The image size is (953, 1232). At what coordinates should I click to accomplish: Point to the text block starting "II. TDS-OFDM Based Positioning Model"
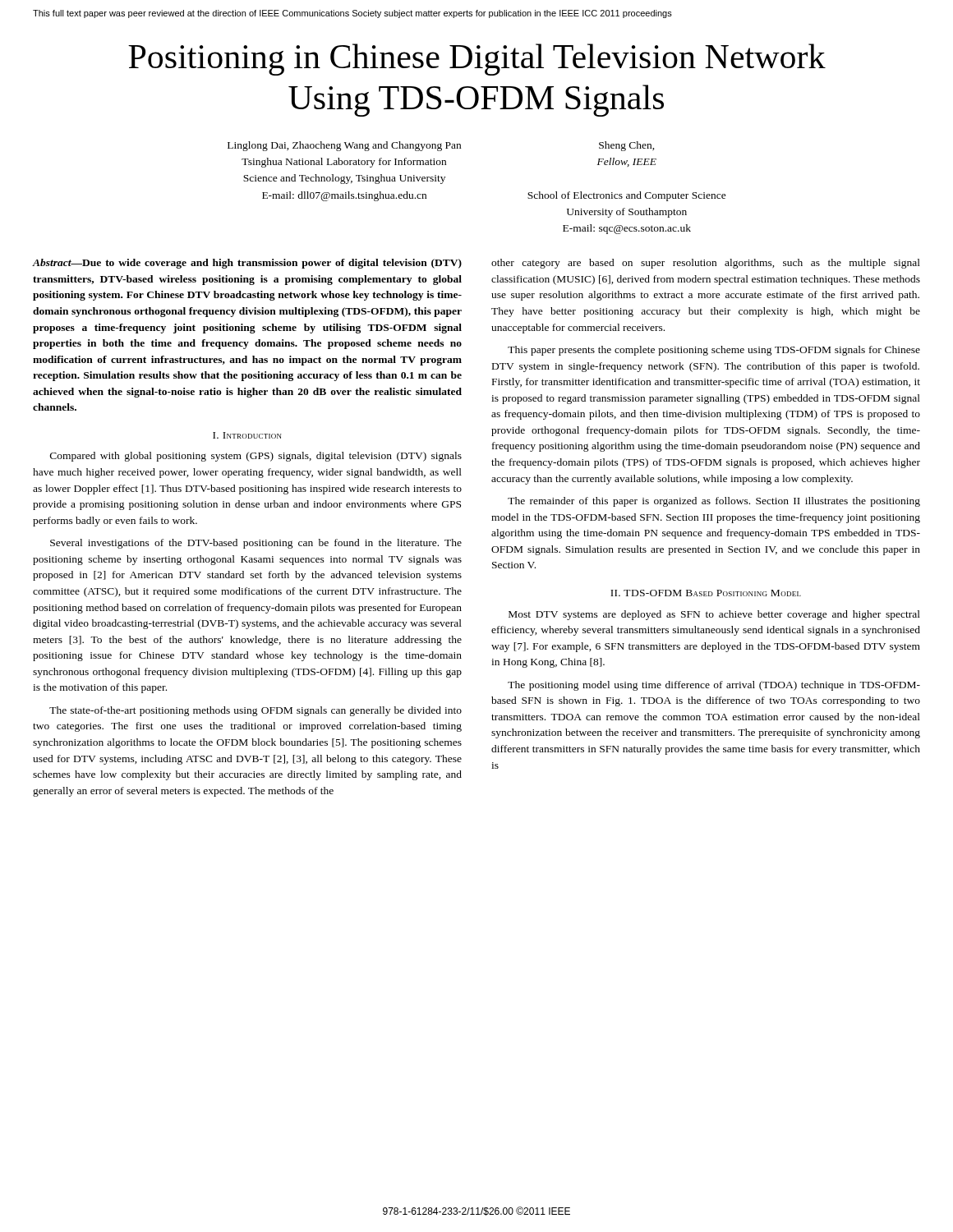click(x=706, y=593)
